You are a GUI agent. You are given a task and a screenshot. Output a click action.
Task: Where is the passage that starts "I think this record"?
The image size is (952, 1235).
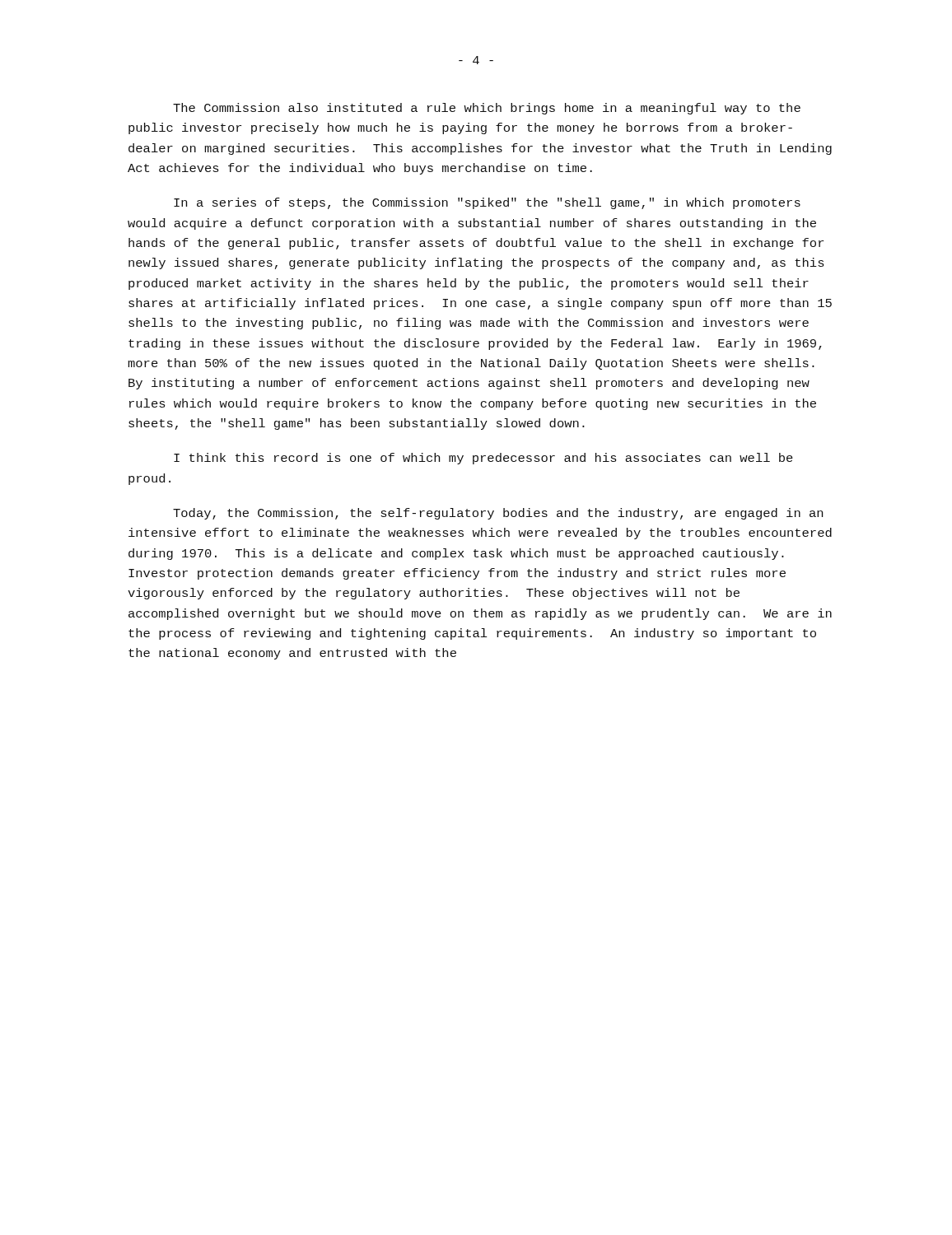pos(461,469)
